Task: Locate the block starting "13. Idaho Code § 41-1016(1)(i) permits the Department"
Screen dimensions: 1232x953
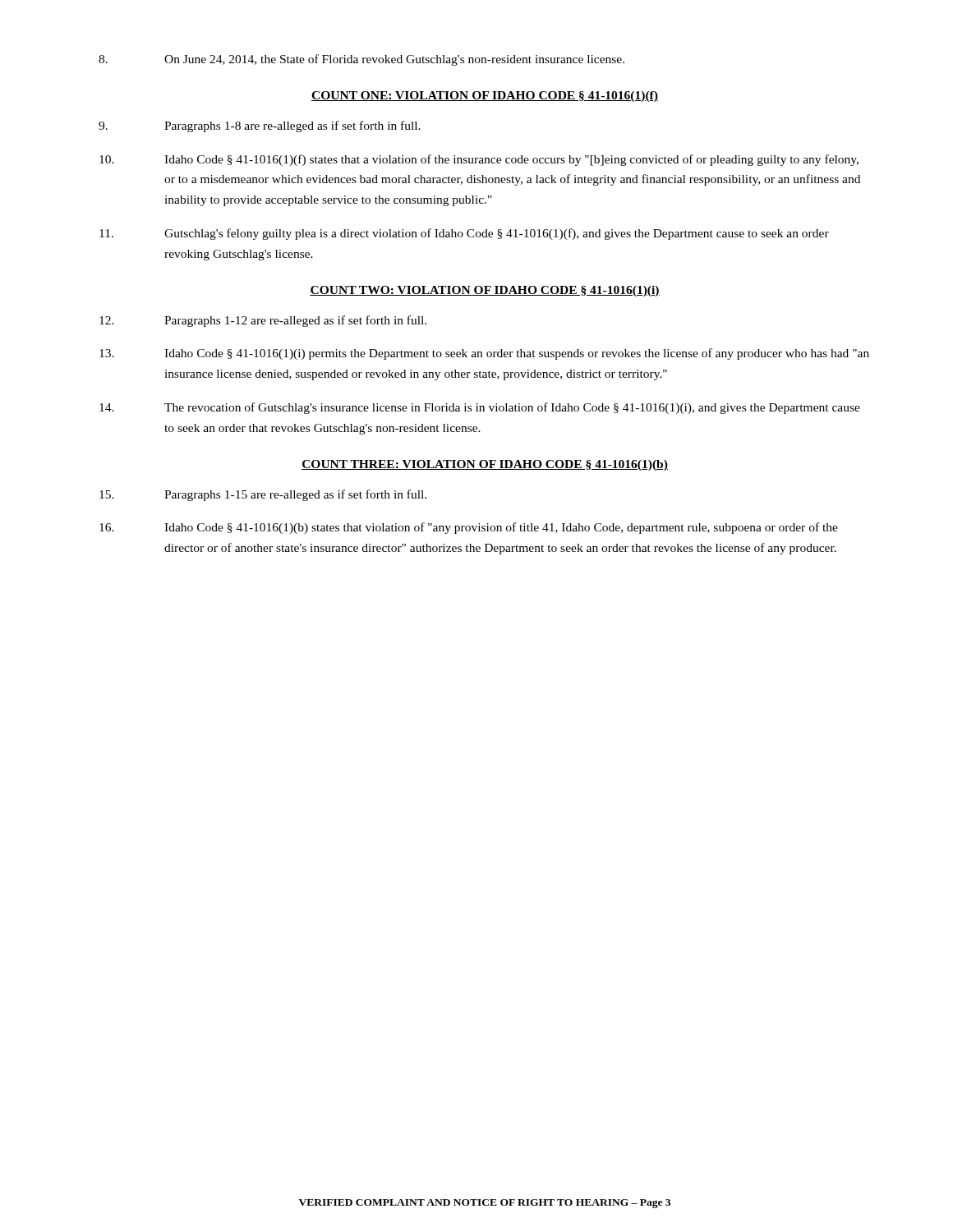Action: [485, 364]
